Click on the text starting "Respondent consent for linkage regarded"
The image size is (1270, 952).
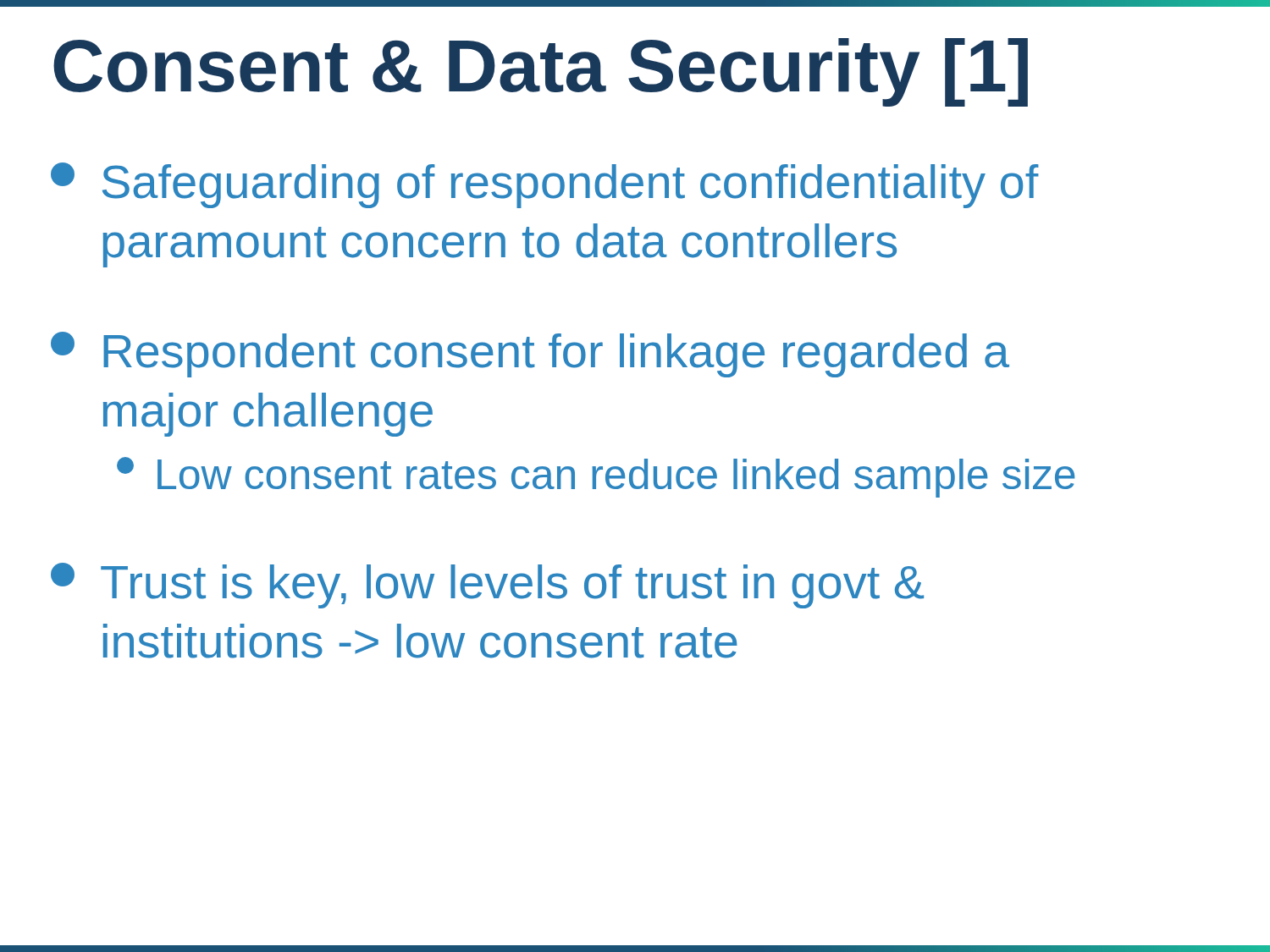pos(530,355)
